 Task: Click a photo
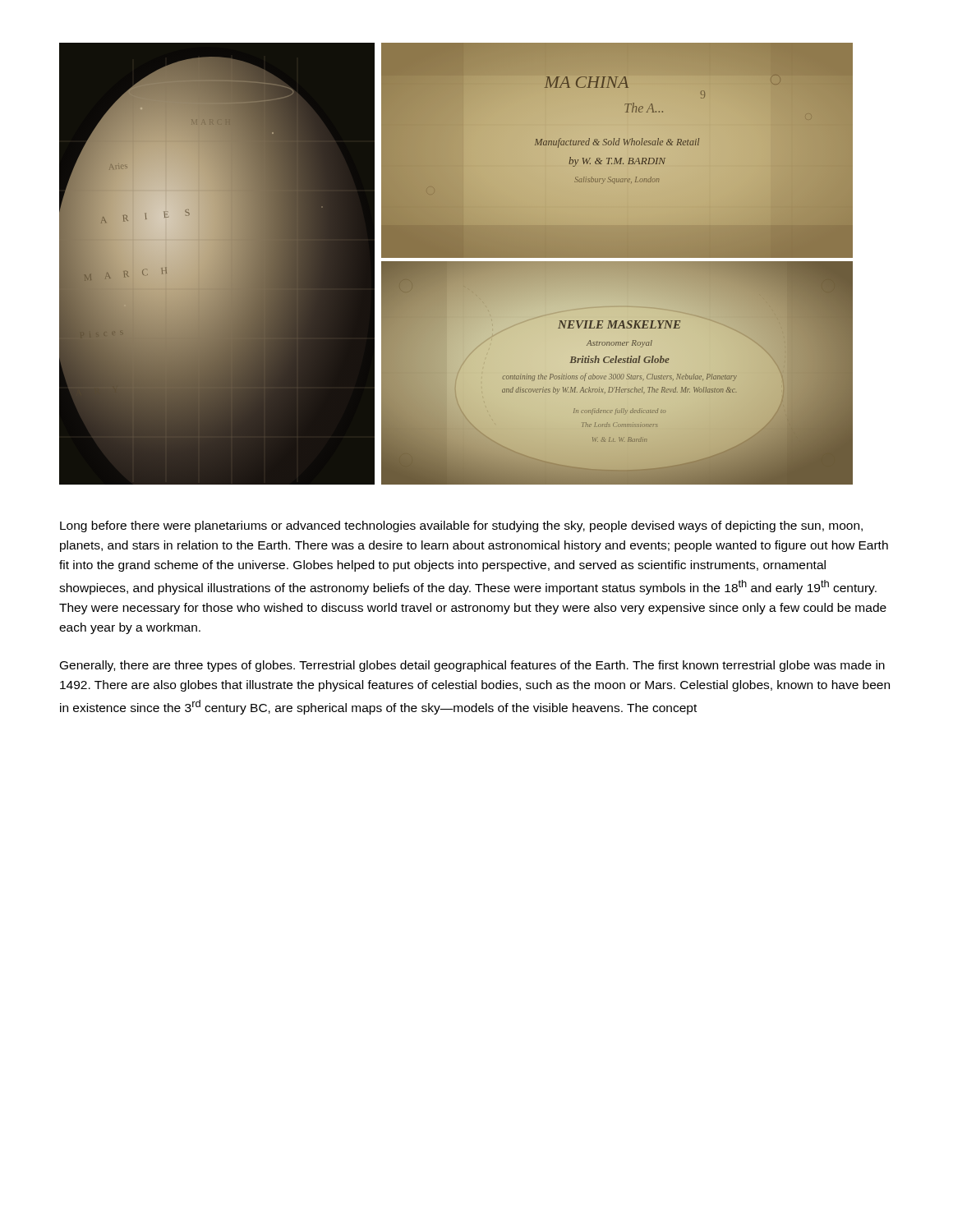(476, 264)
